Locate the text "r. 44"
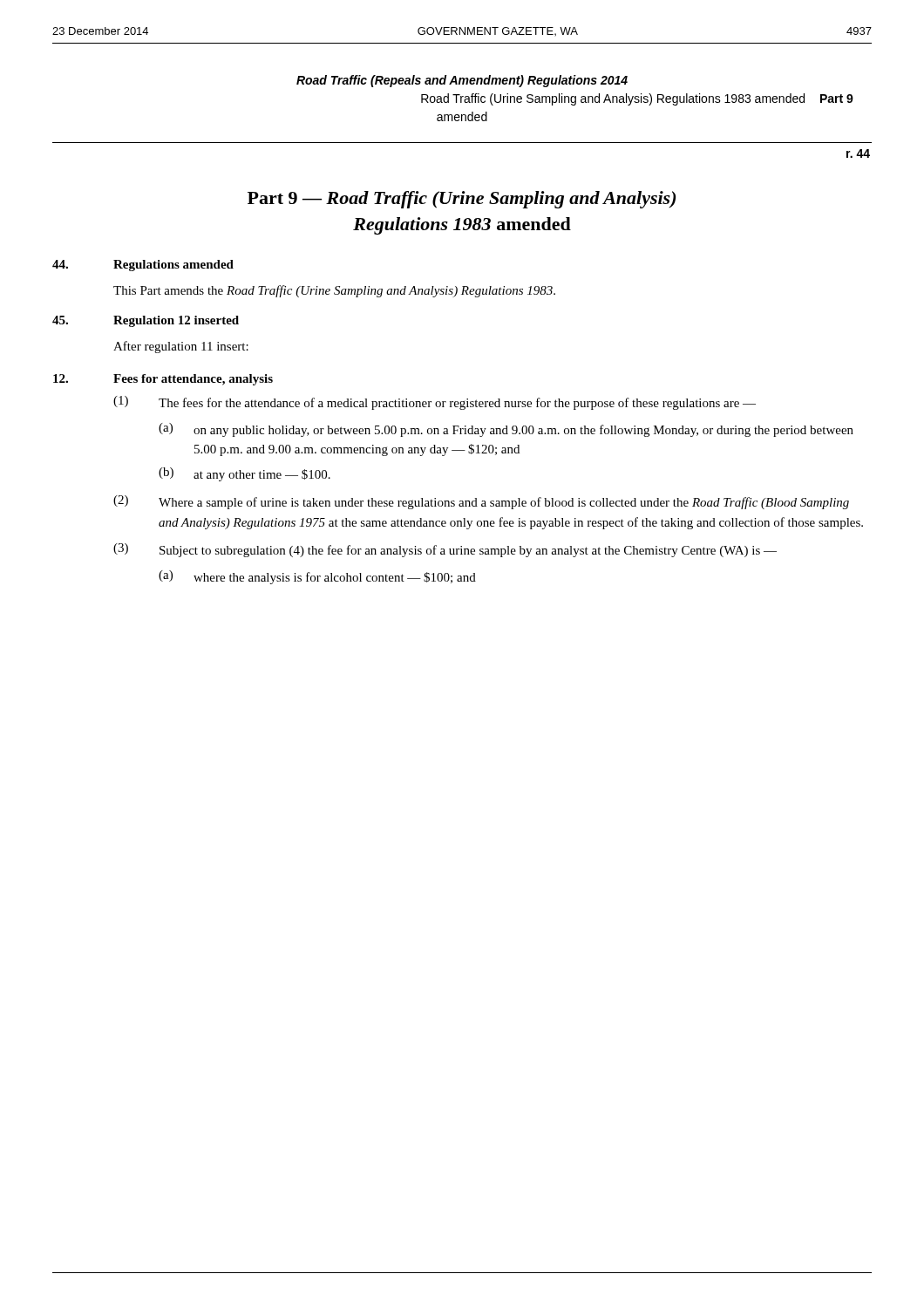This screenshot has height=1308, width=924. pos(858,153)
